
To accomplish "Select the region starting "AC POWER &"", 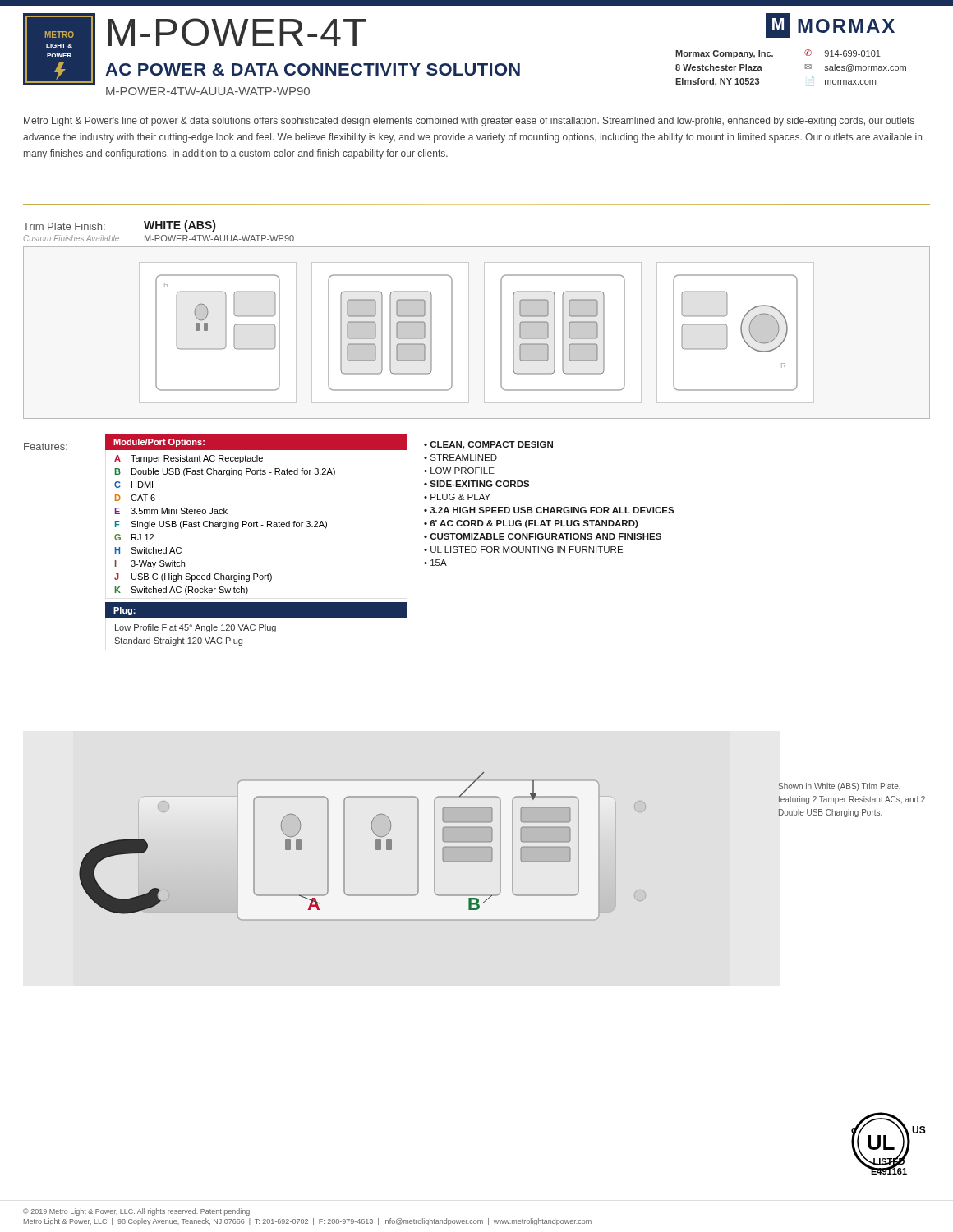I will tap(313, 69).
